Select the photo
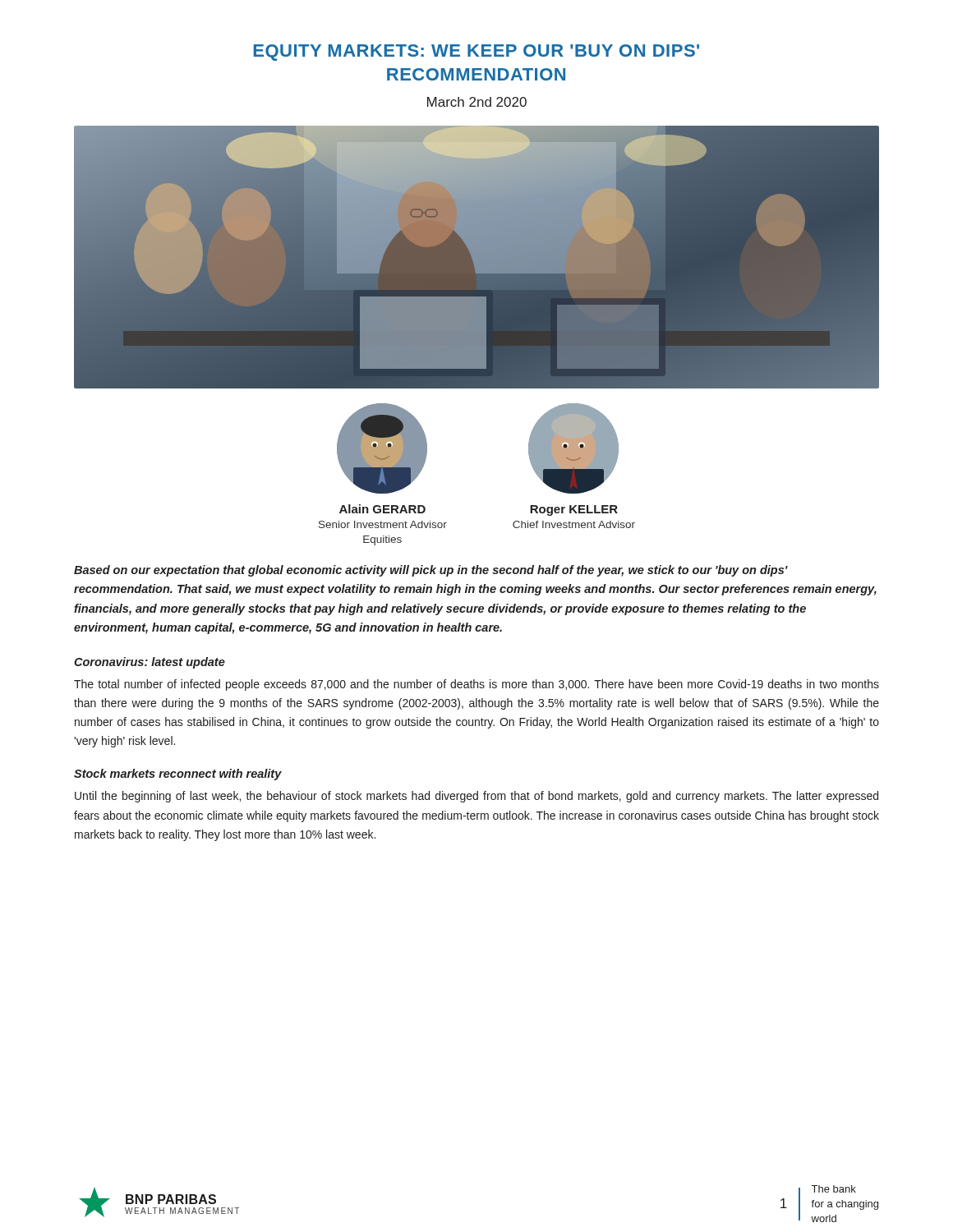This screenshot has height=1232, width=953. pyautogui.click(x=476, y=336)
